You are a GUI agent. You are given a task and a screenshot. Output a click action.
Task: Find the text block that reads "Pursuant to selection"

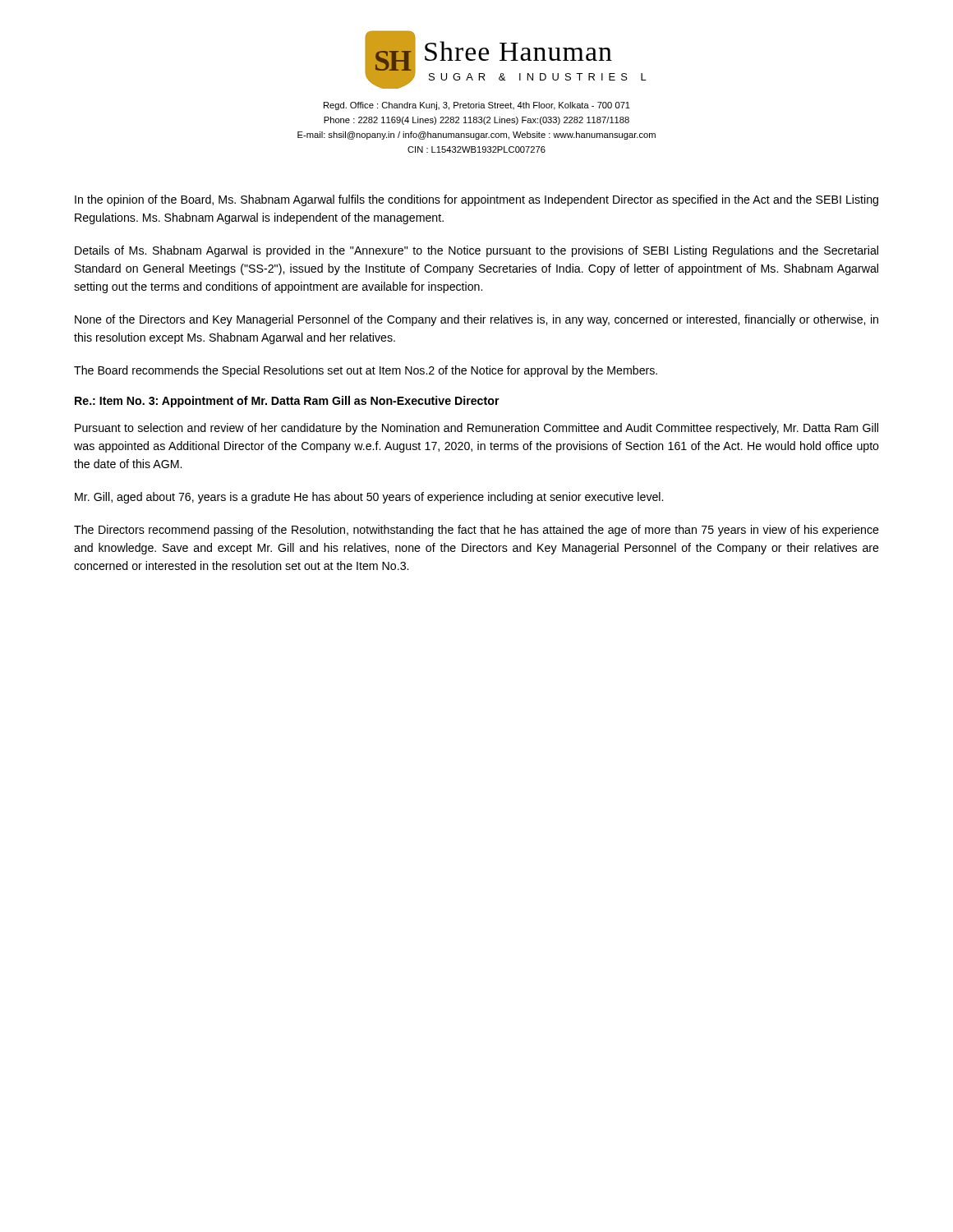tap(476, 446)
